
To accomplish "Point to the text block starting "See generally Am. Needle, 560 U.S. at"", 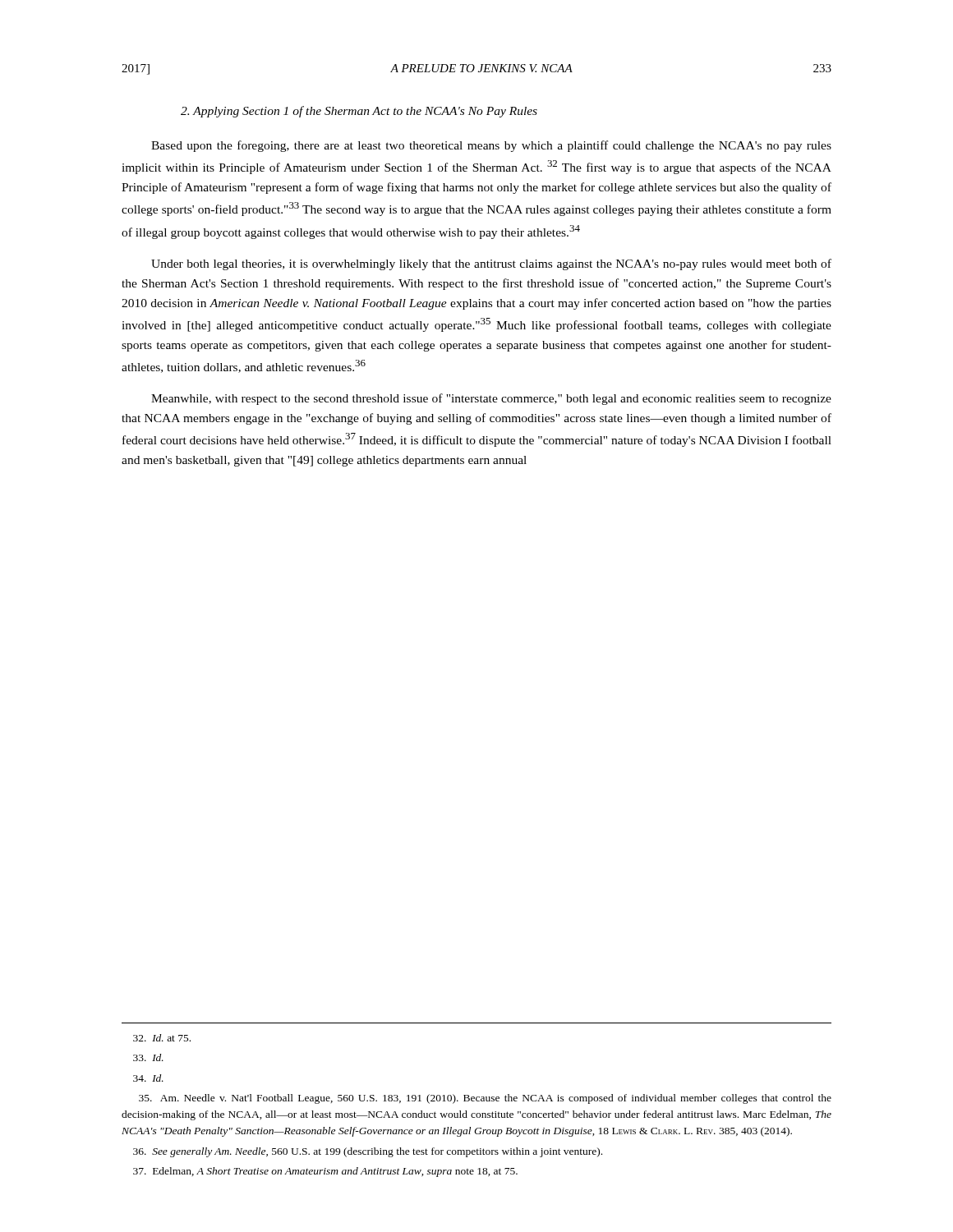I will click(x=362, y=1151).
